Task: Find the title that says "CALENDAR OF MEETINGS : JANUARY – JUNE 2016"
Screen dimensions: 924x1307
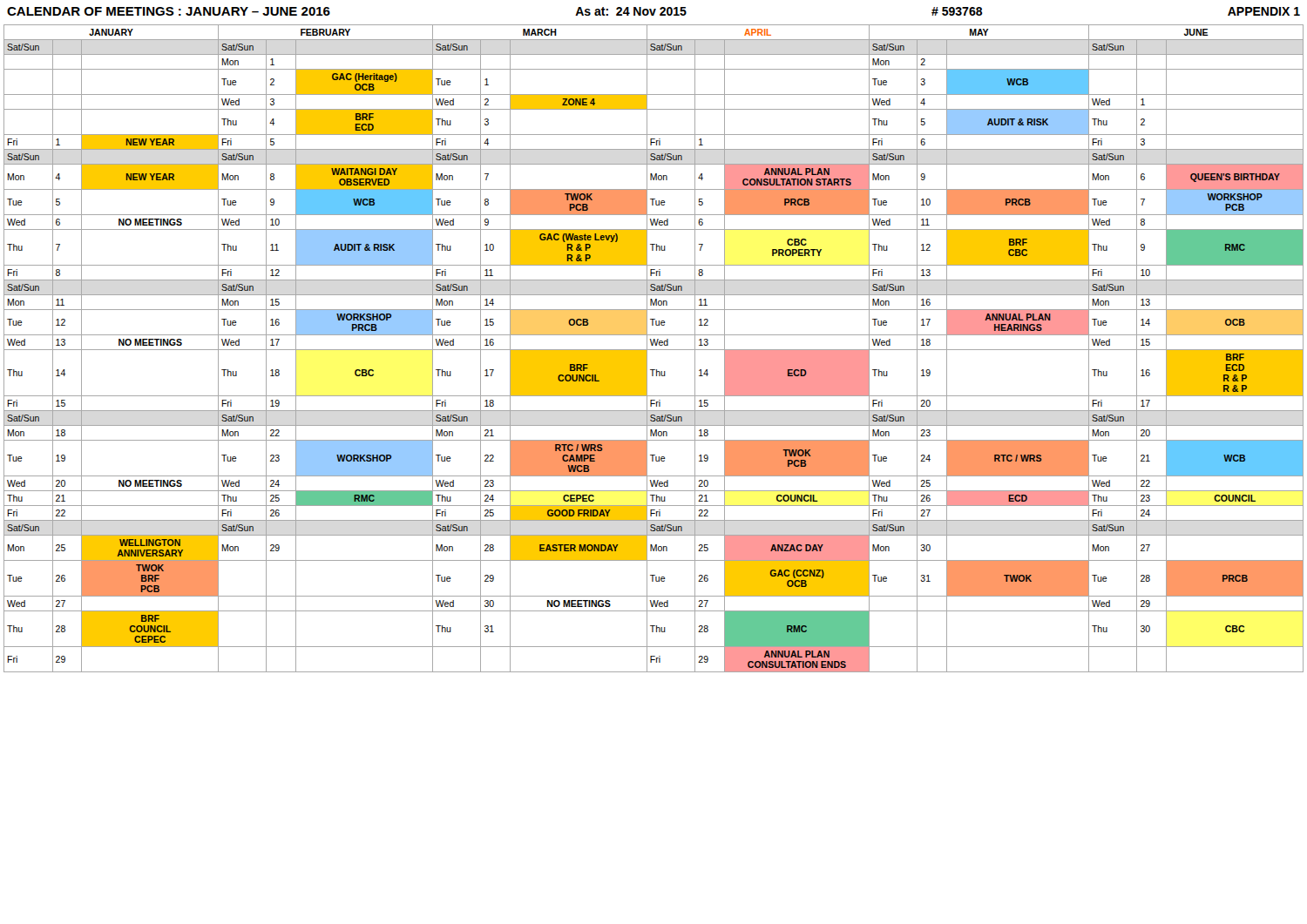Action: pos(654,11)
